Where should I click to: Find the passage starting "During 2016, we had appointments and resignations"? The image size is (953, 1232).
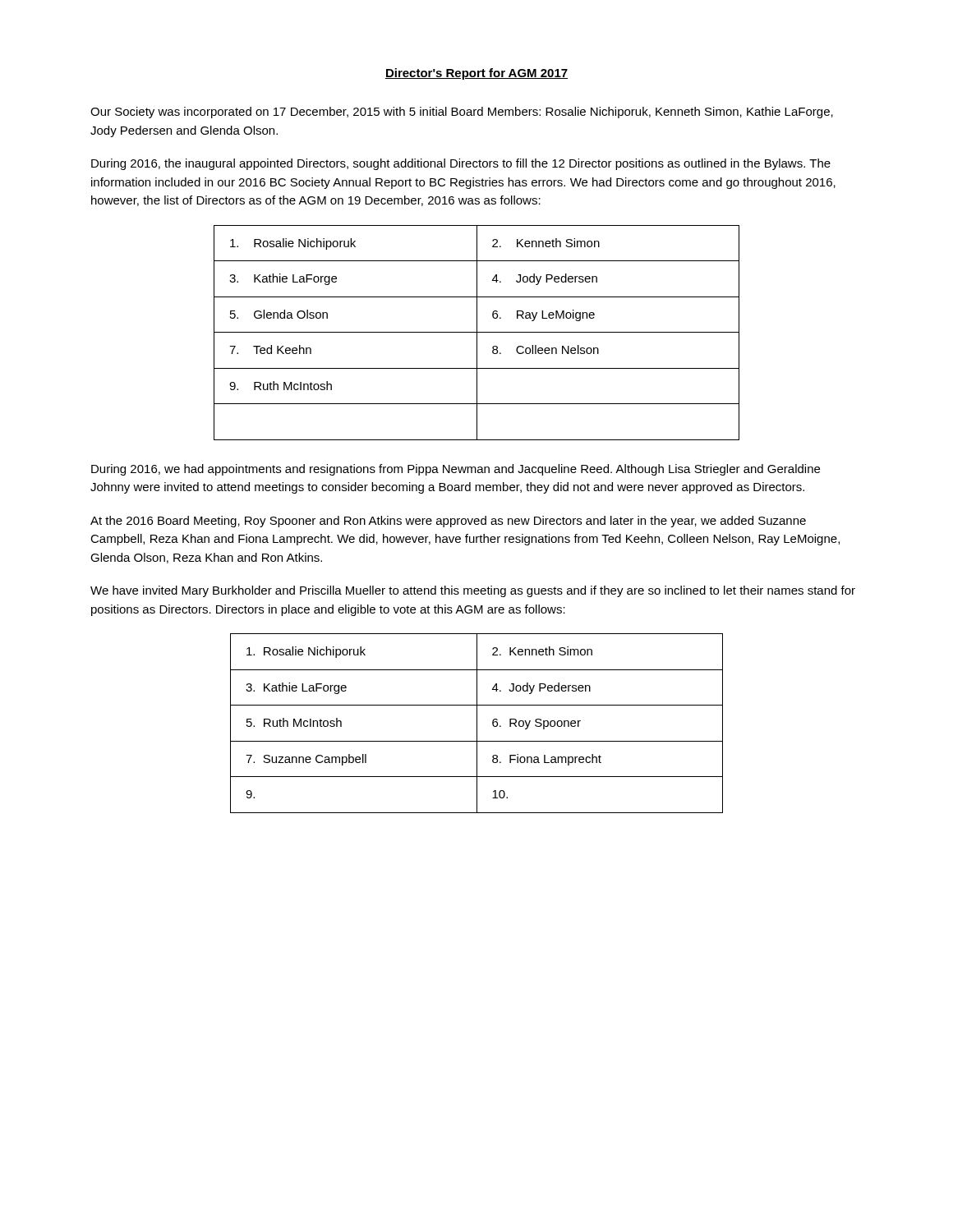(x=455, y=477)
